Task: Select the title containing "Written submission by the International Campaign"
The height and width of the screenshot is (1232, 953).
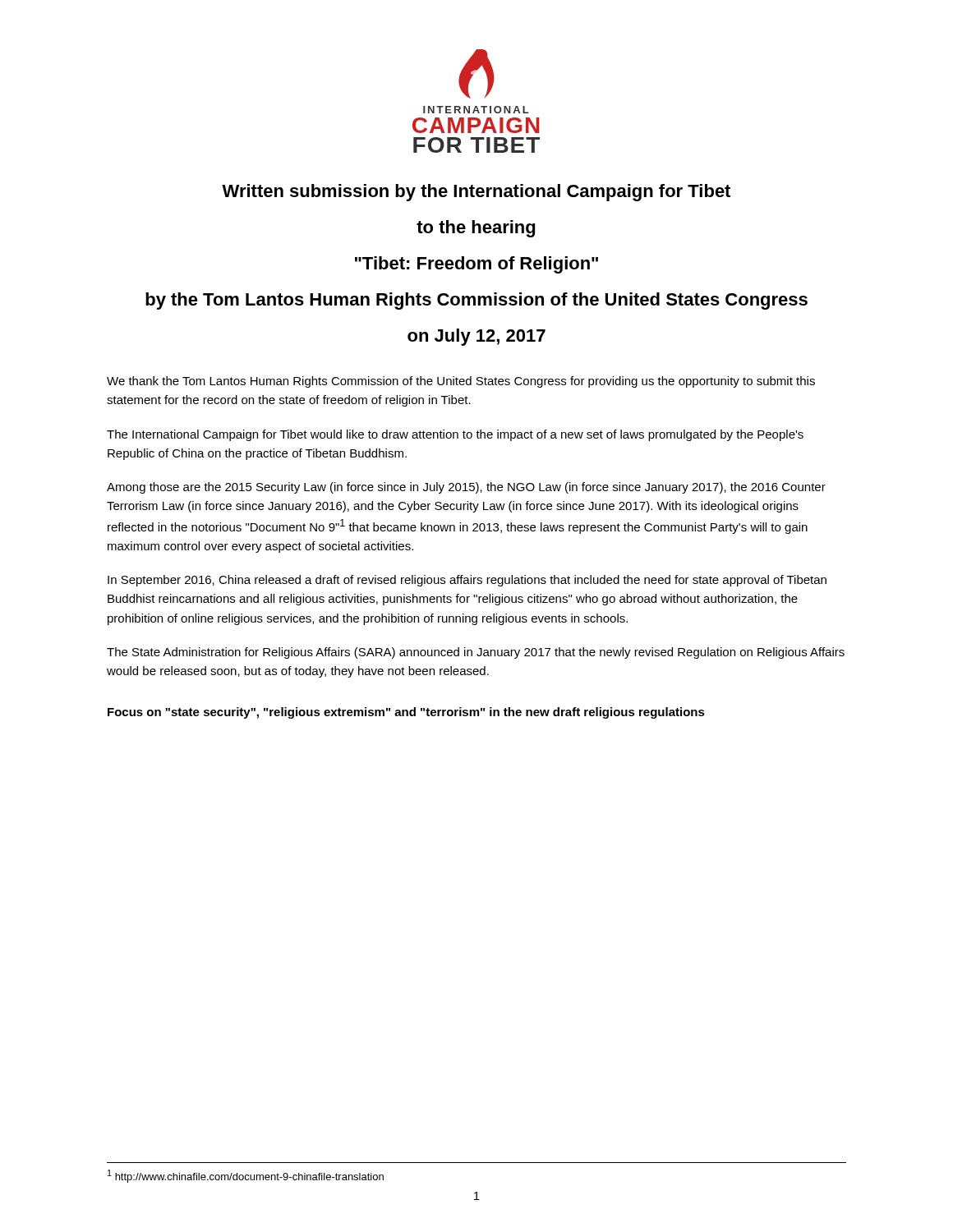Action: click(x=476, y=264)
